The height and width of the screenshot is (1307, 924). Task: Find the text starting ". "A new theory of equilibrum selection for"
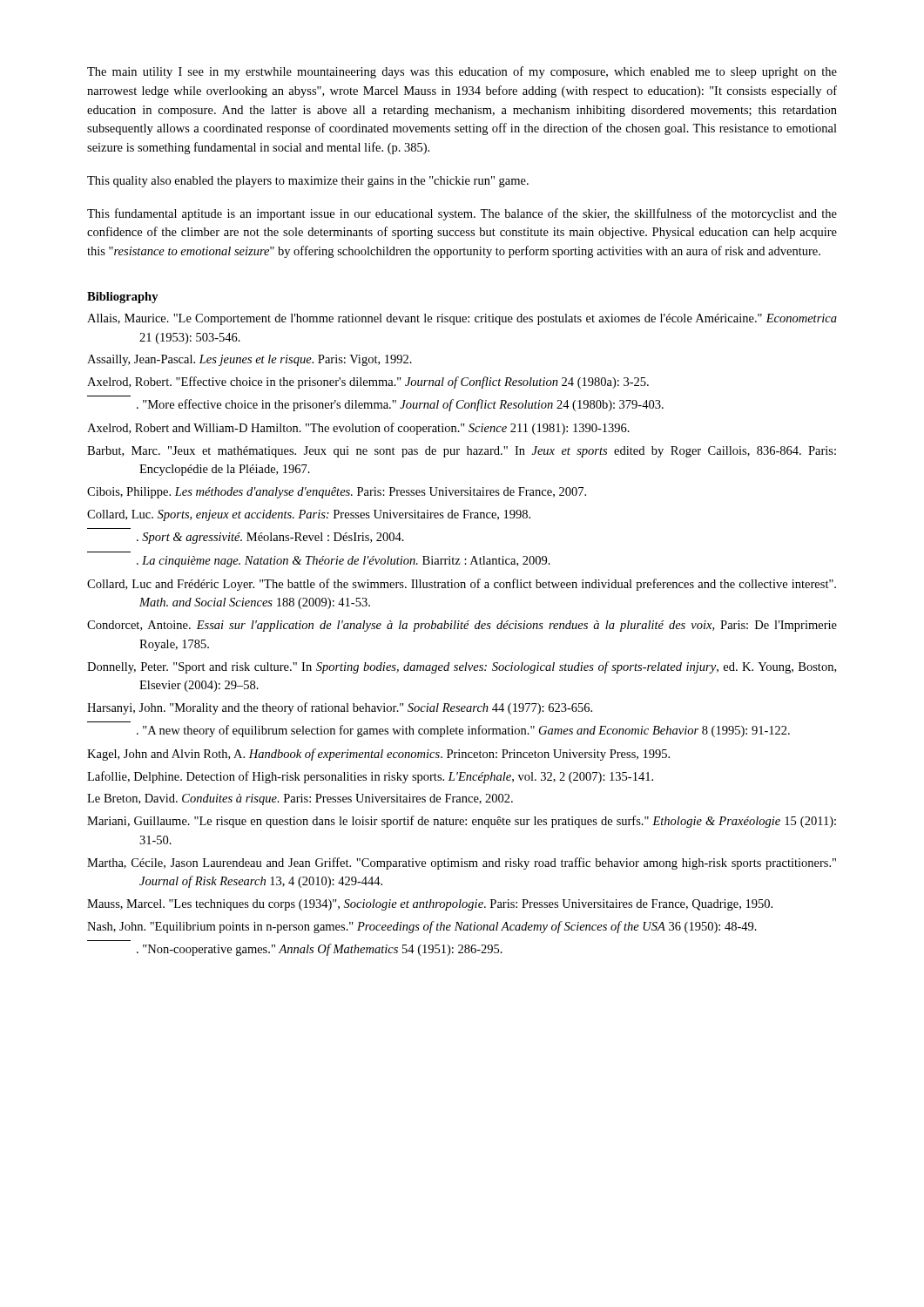click(439, 732)
